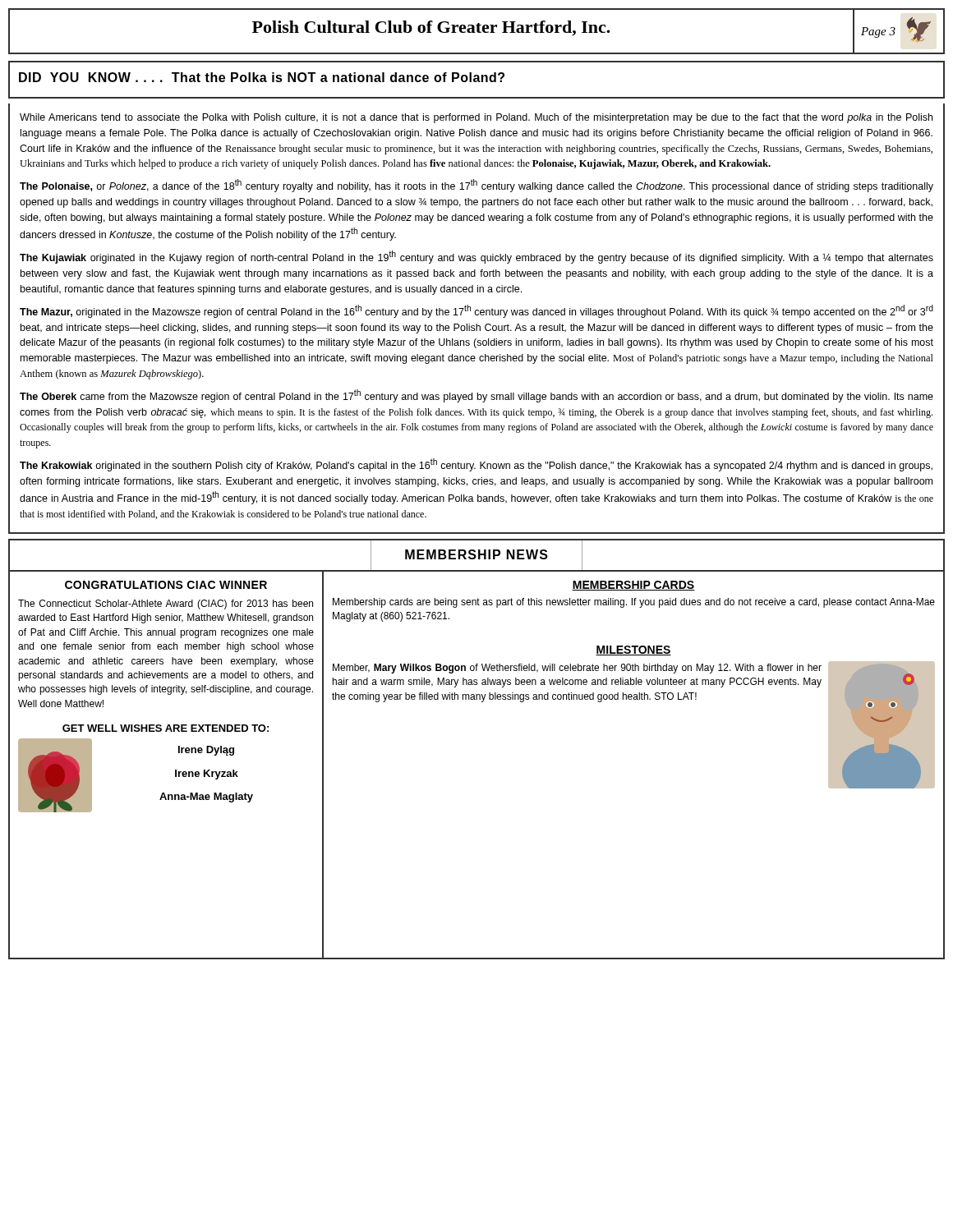Click on the text block with the text "The Krakowiak originated in the southern Polish city"
This screenshot has height=1232, width=953.
point(476,489)
